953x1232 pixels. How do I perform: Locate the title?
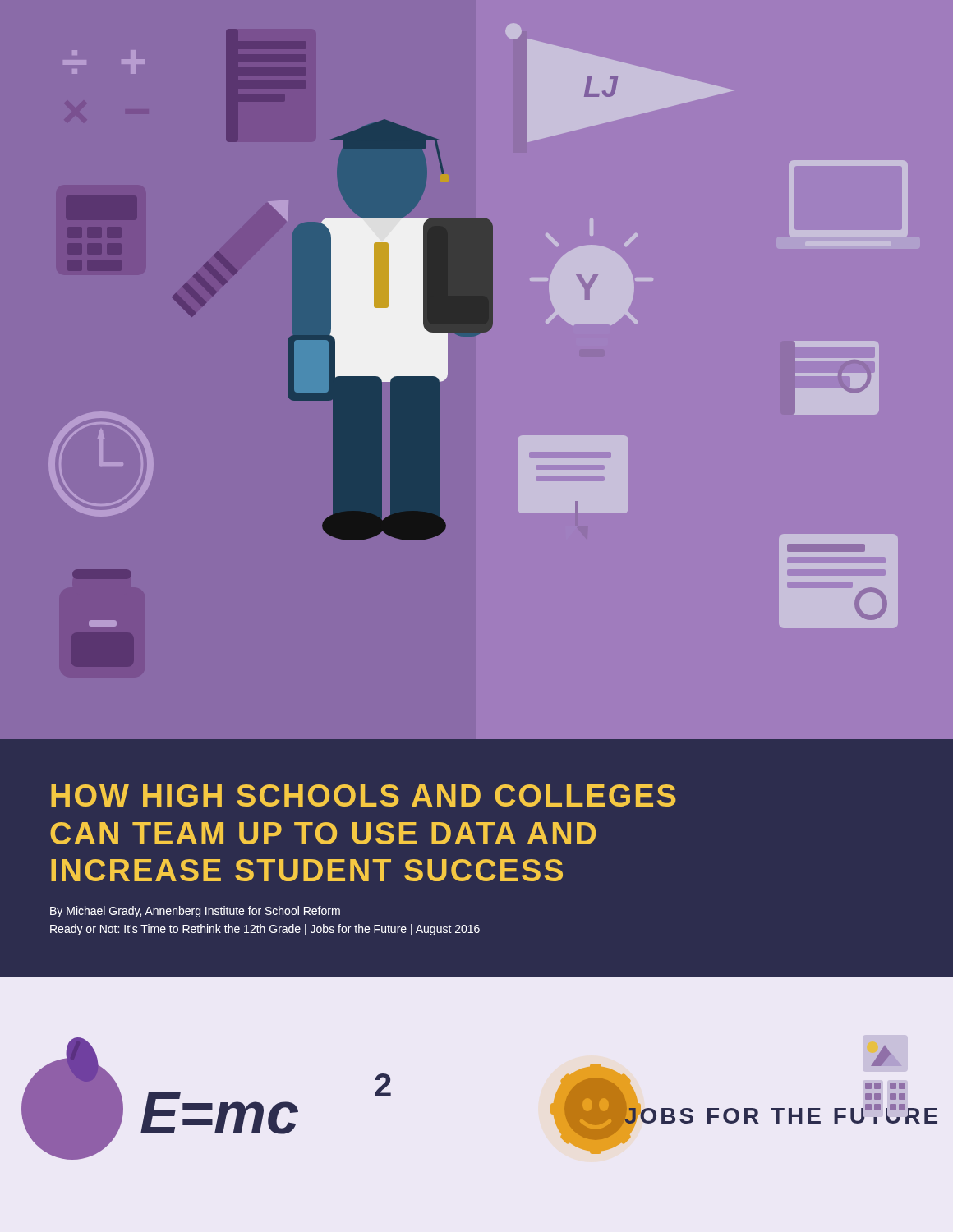(x=476, y=858)
